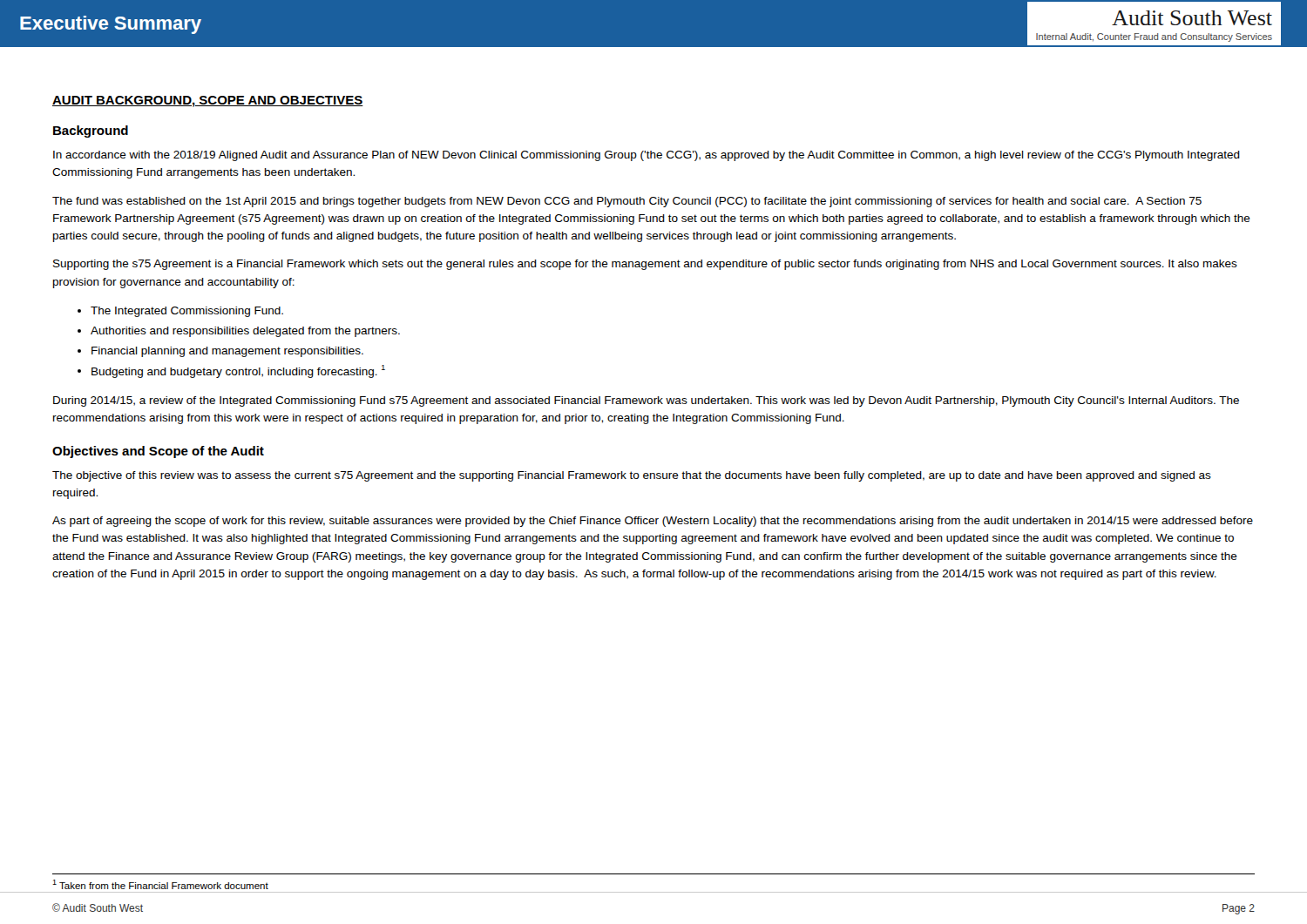
Task: Find the text block starting "During 2014/15, a review of the Integrated"
Action: click(646, 409)
